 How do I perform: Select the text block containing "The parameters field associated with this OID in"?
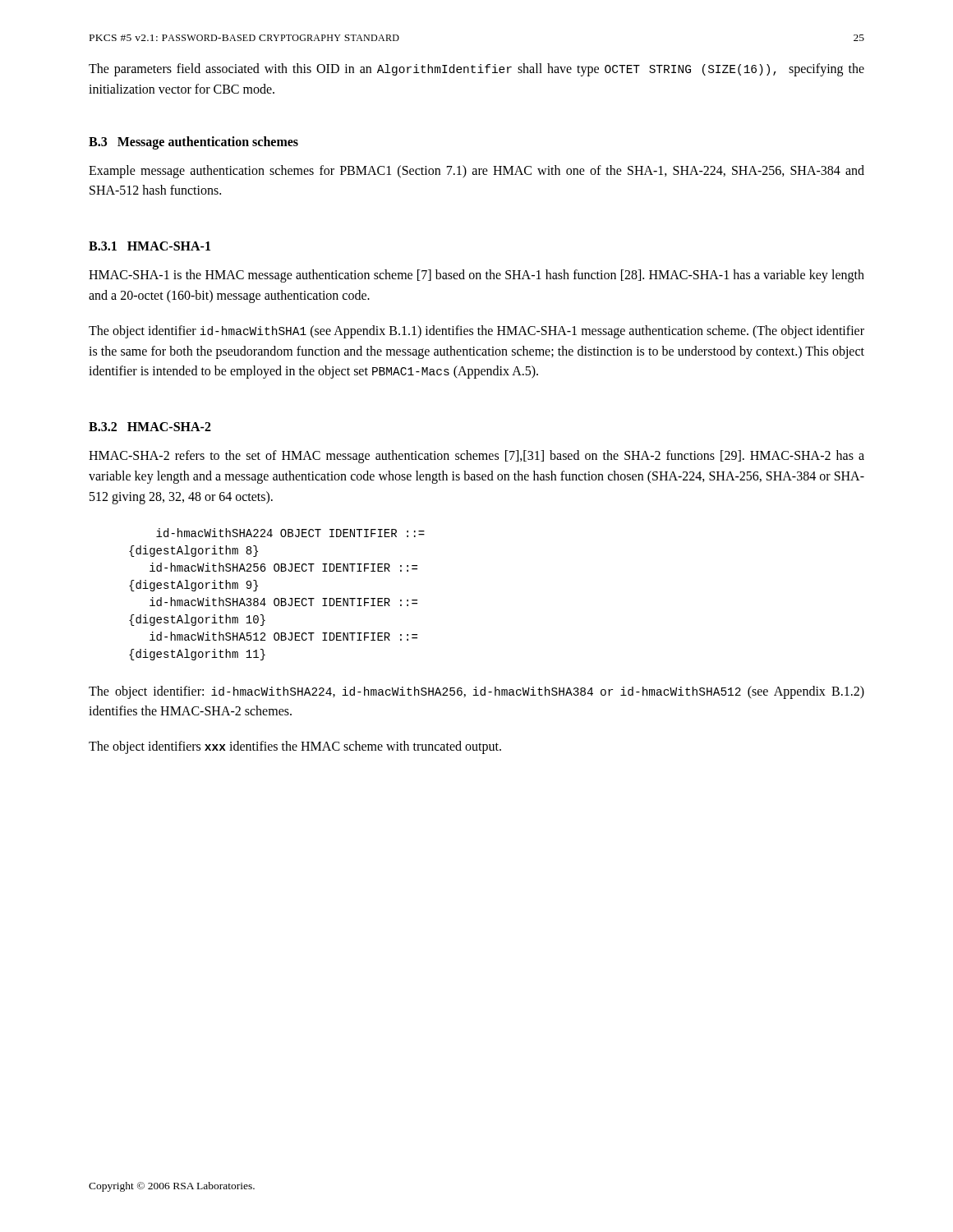tap(476, 80)
